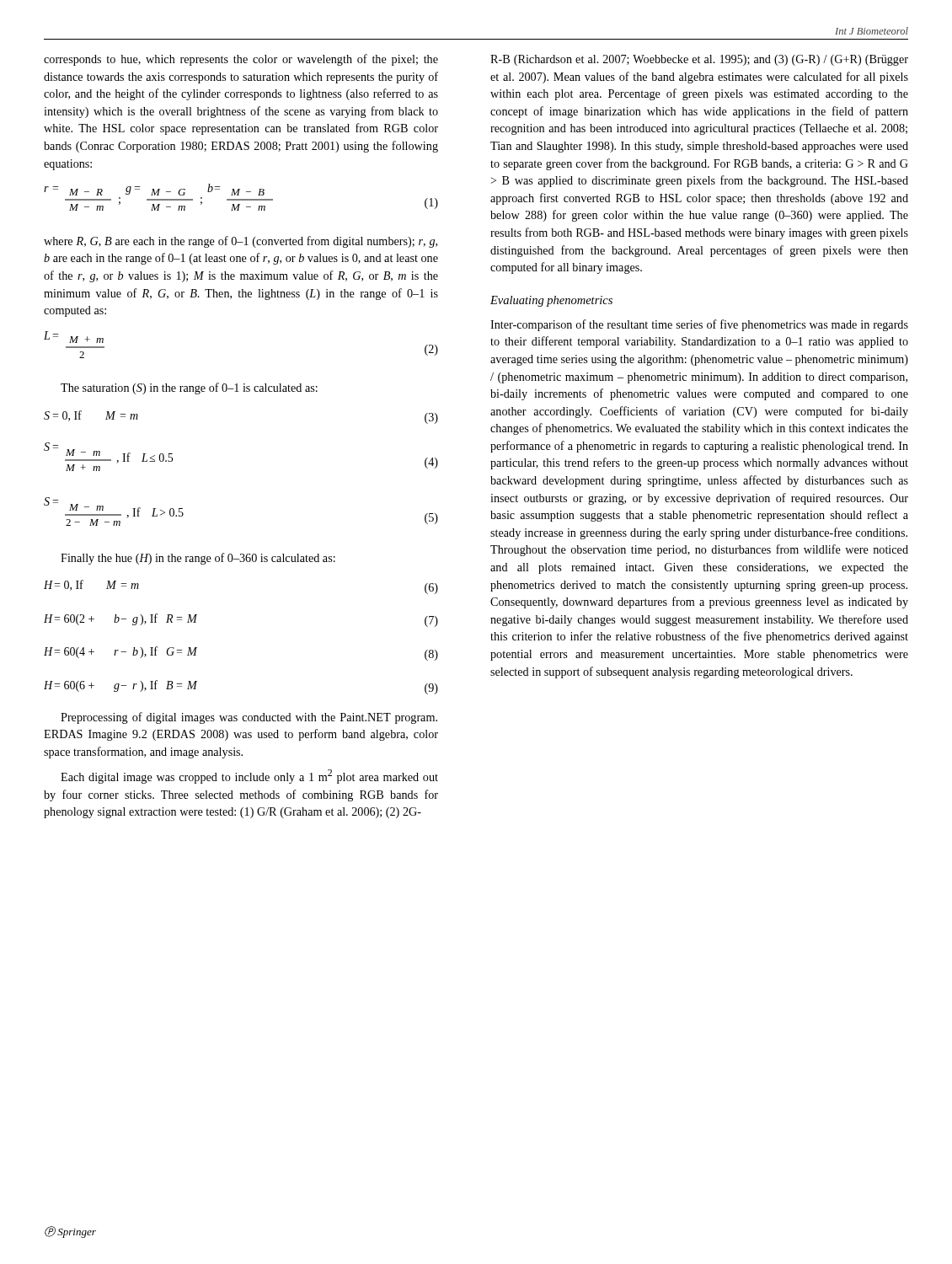Select the formula that says "H = 0, If"
The image size is (952, 1264).
[65, 587]
